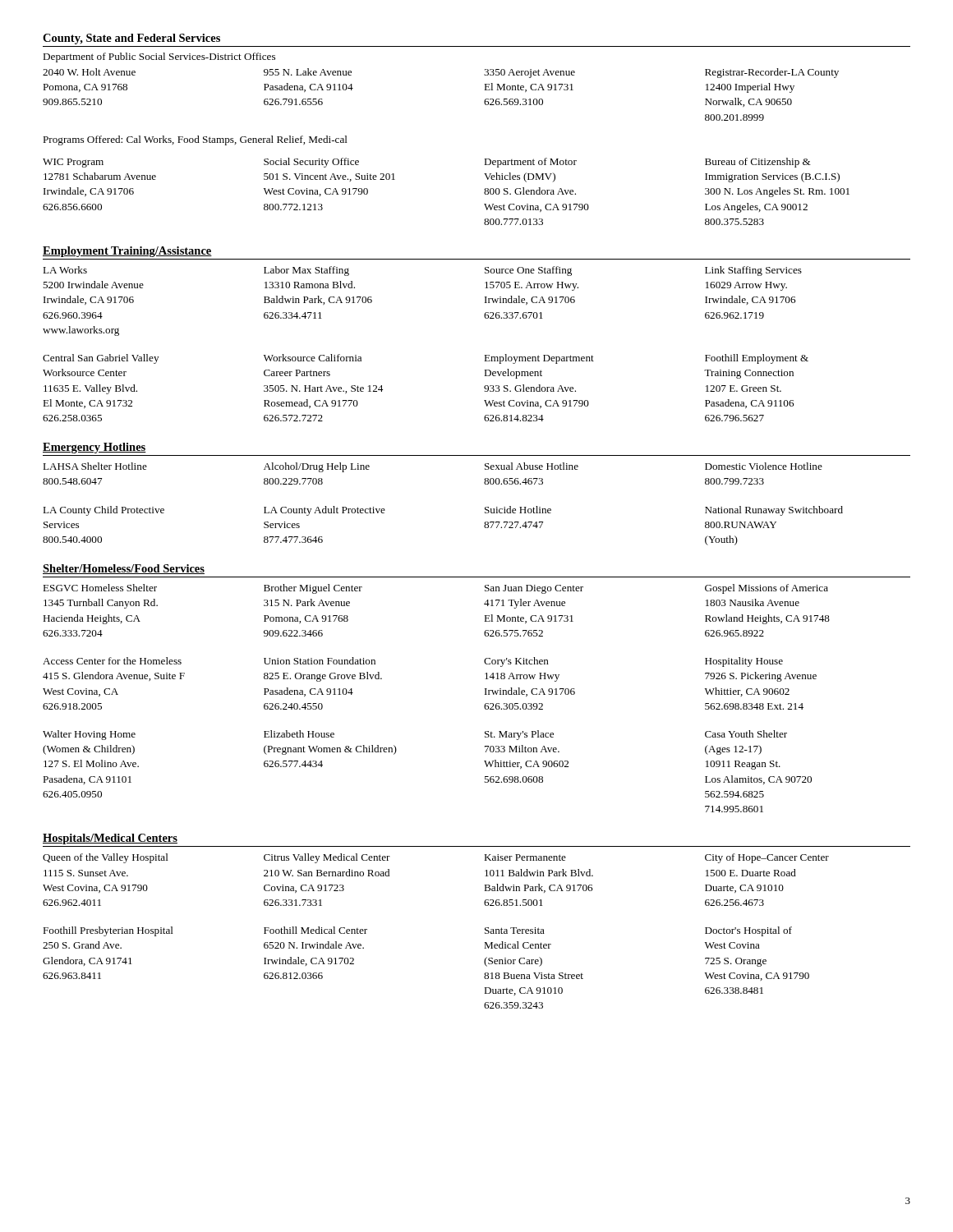953x1232 pixels.
Task: Select the text starting "Department of Motor"
Action: (x=587, y=192)
